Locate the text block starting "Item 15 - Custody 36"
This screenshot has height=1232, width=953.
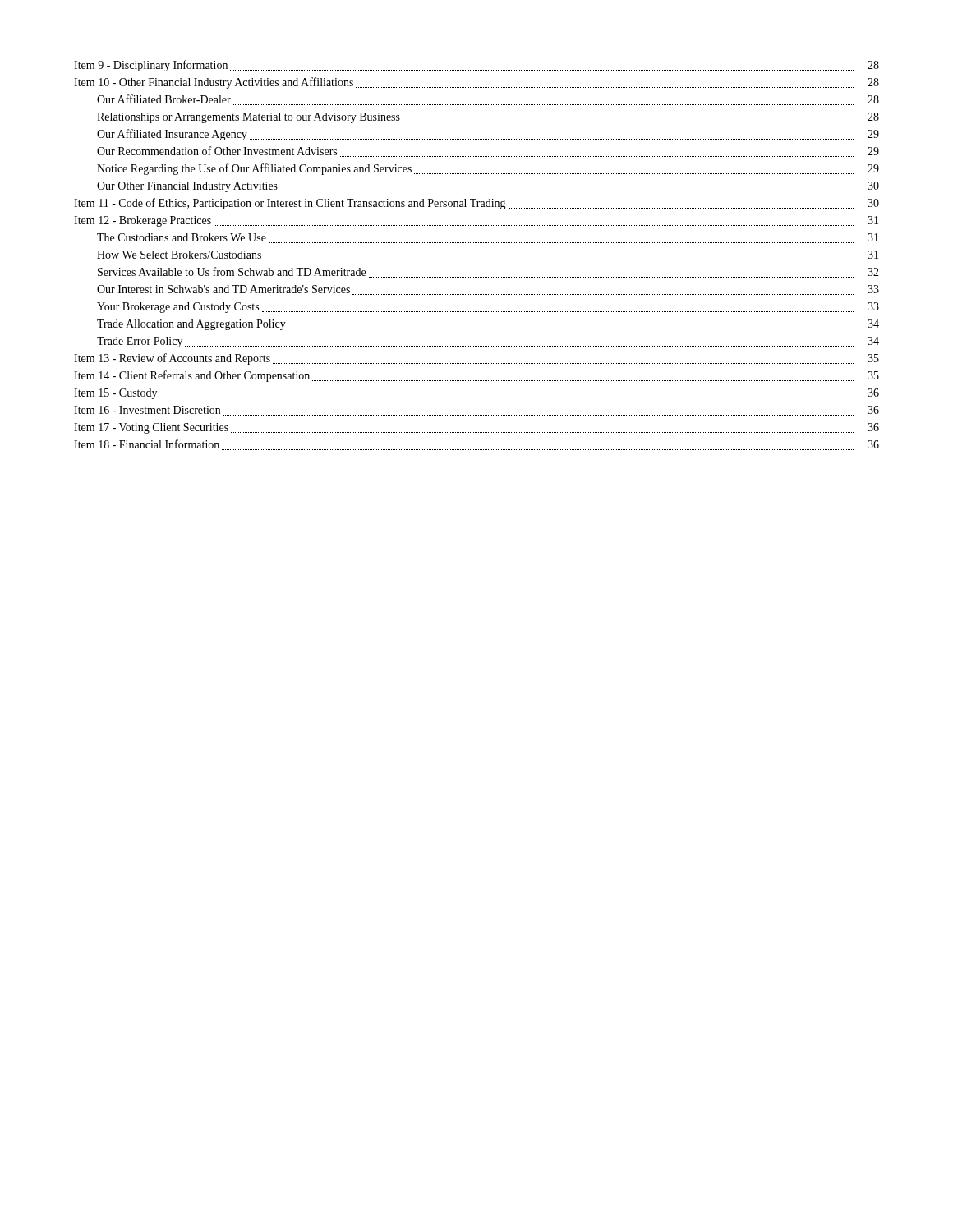click(x=476, y=393)
